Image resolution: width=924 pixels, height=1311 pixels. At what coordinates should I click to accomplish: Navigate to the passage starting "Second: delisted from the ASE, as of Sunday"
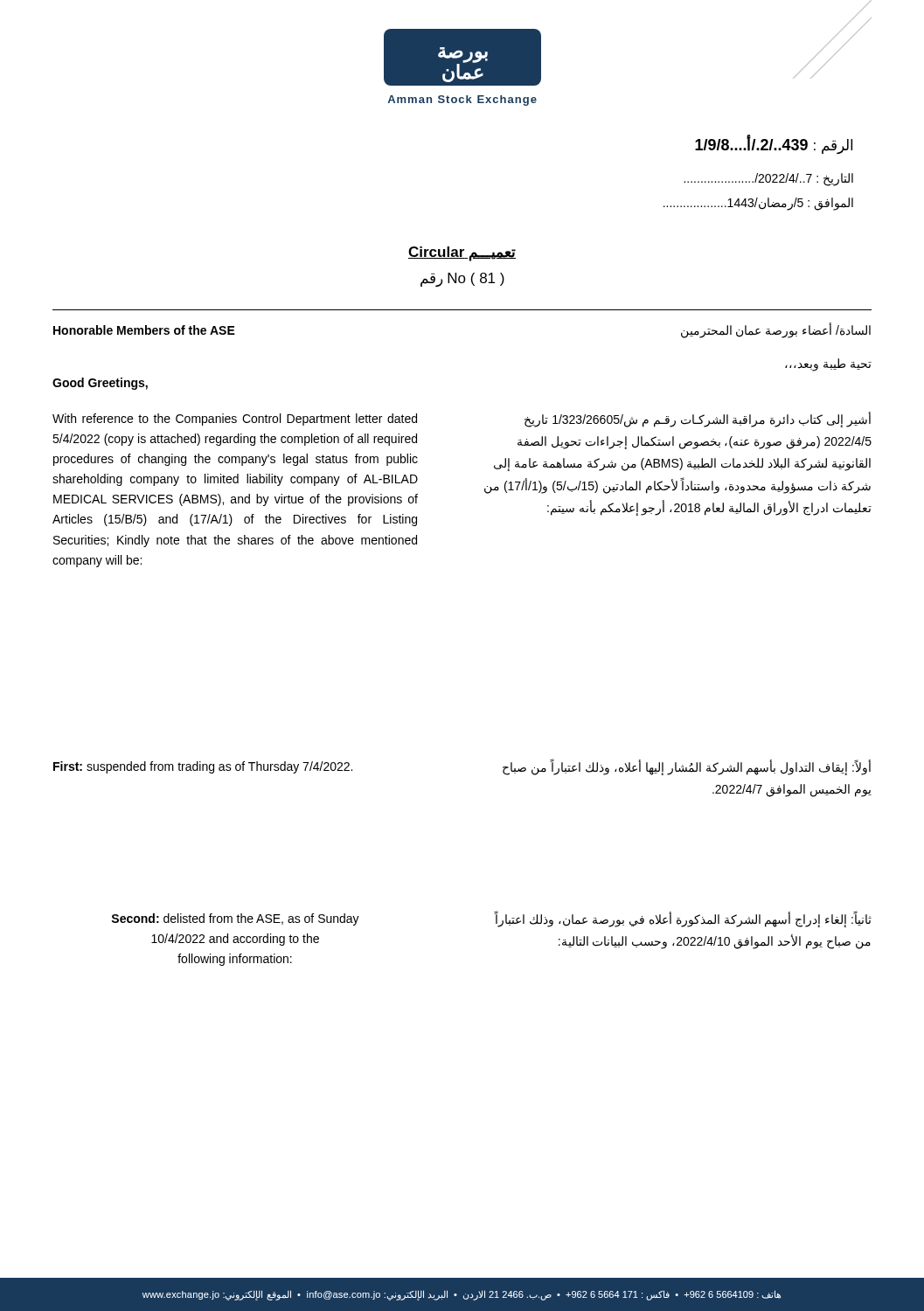pyautogui.click(x=235, y=939)
